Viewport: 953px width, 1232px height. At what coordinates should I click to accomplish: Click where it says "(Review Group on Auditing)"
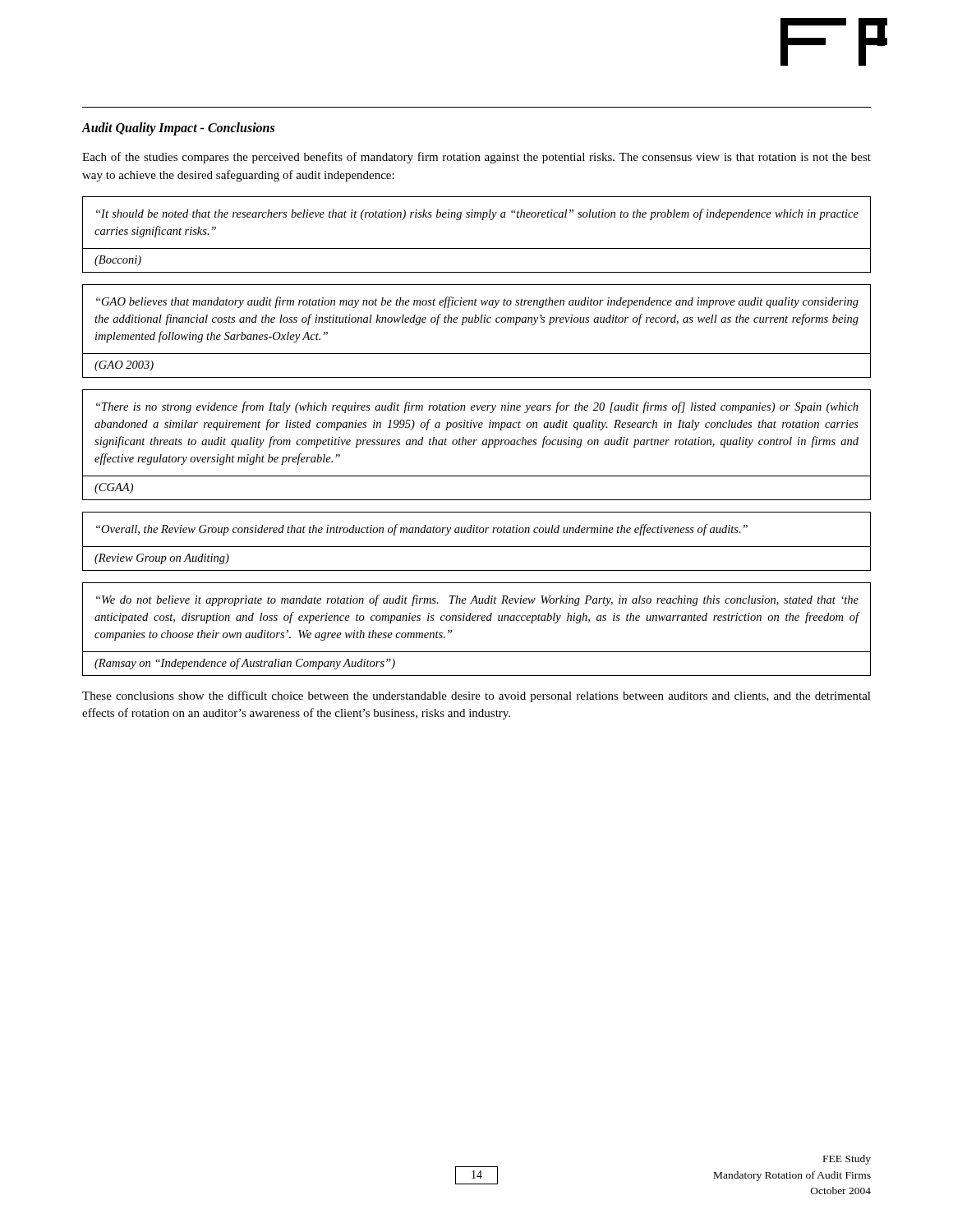tap(162, 557)
